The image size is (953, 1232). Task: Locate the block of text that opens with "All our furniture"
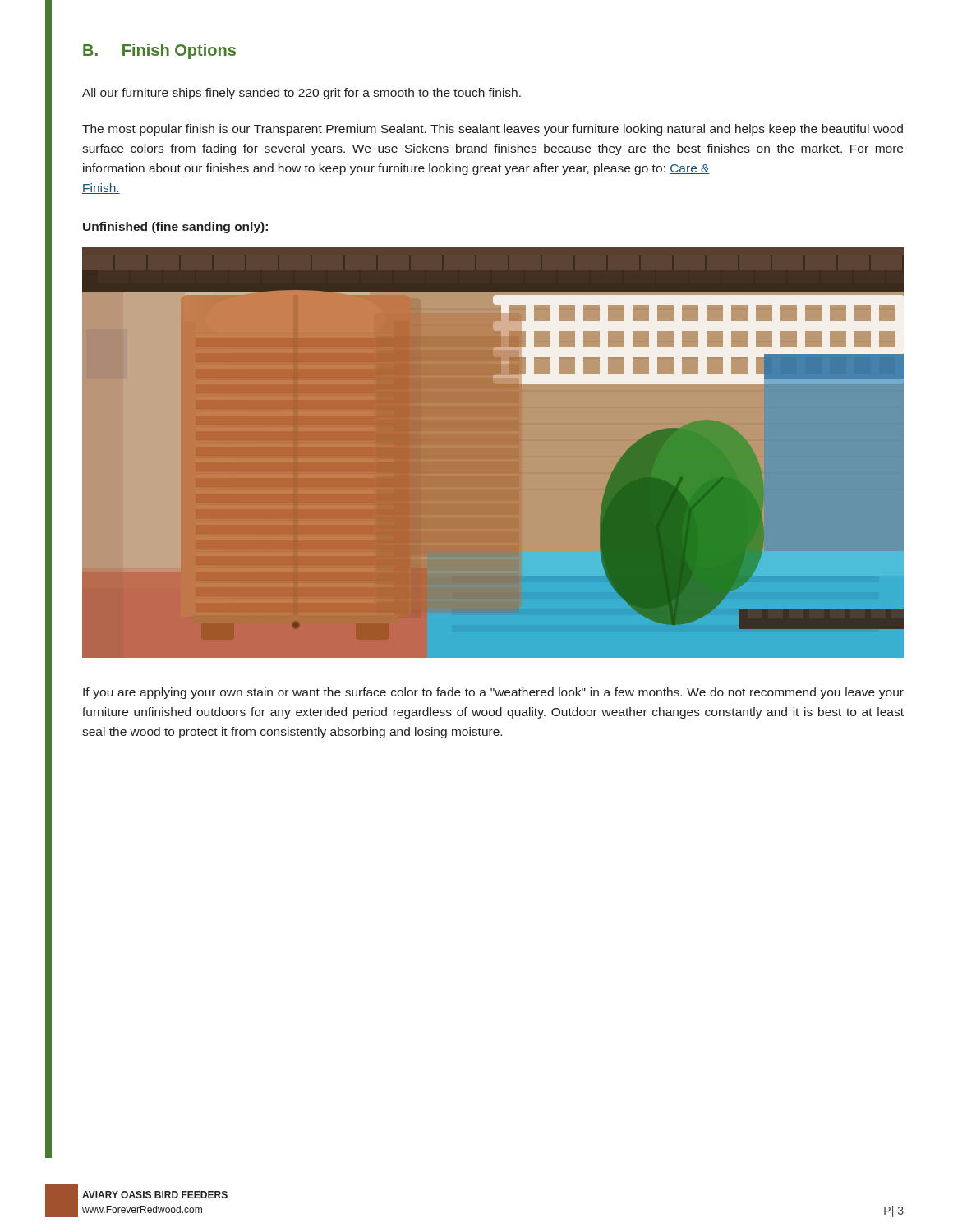[302, 92]
